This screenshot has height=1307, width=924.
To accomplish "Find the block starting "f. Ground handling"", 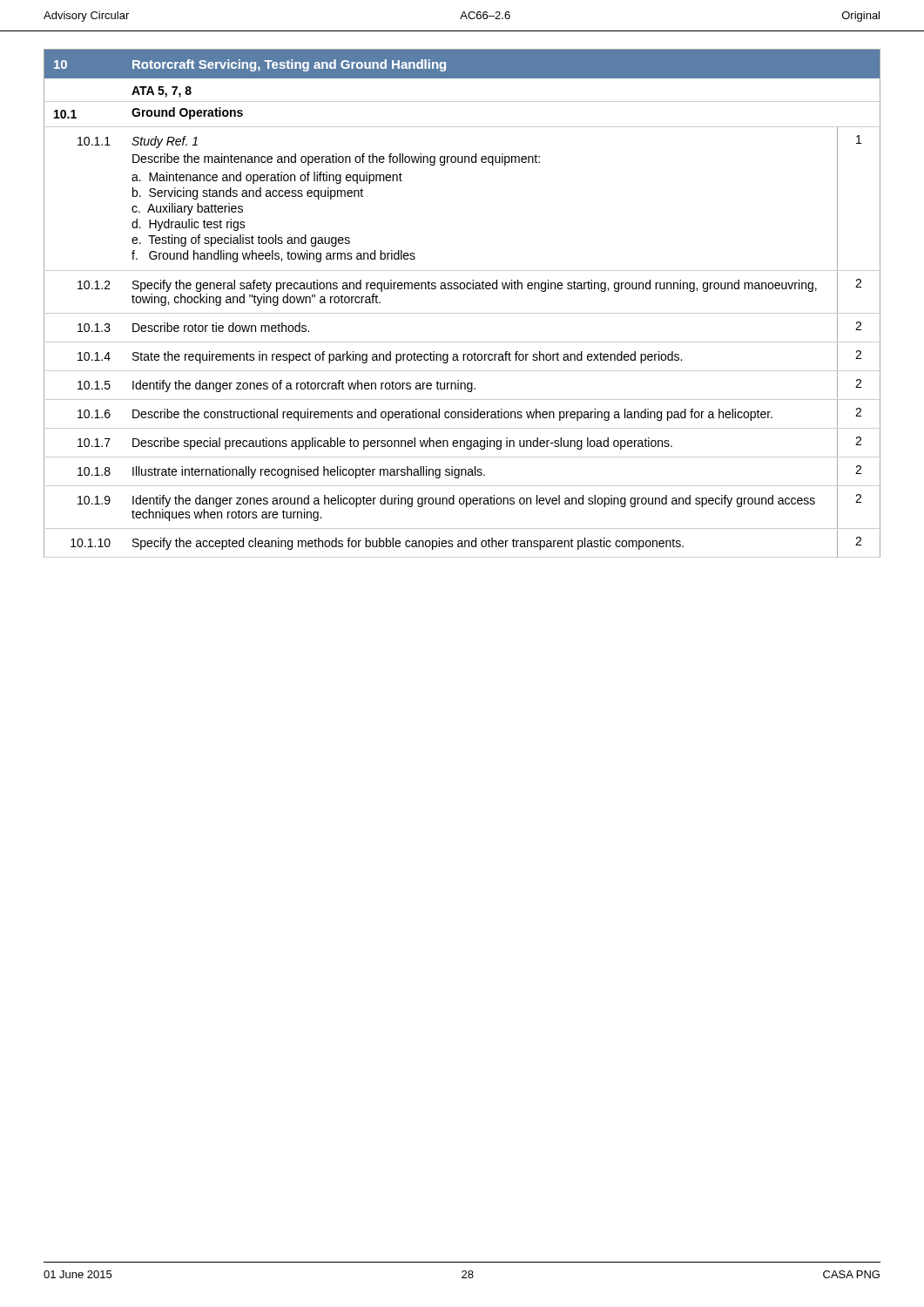I will pos(273,255).
